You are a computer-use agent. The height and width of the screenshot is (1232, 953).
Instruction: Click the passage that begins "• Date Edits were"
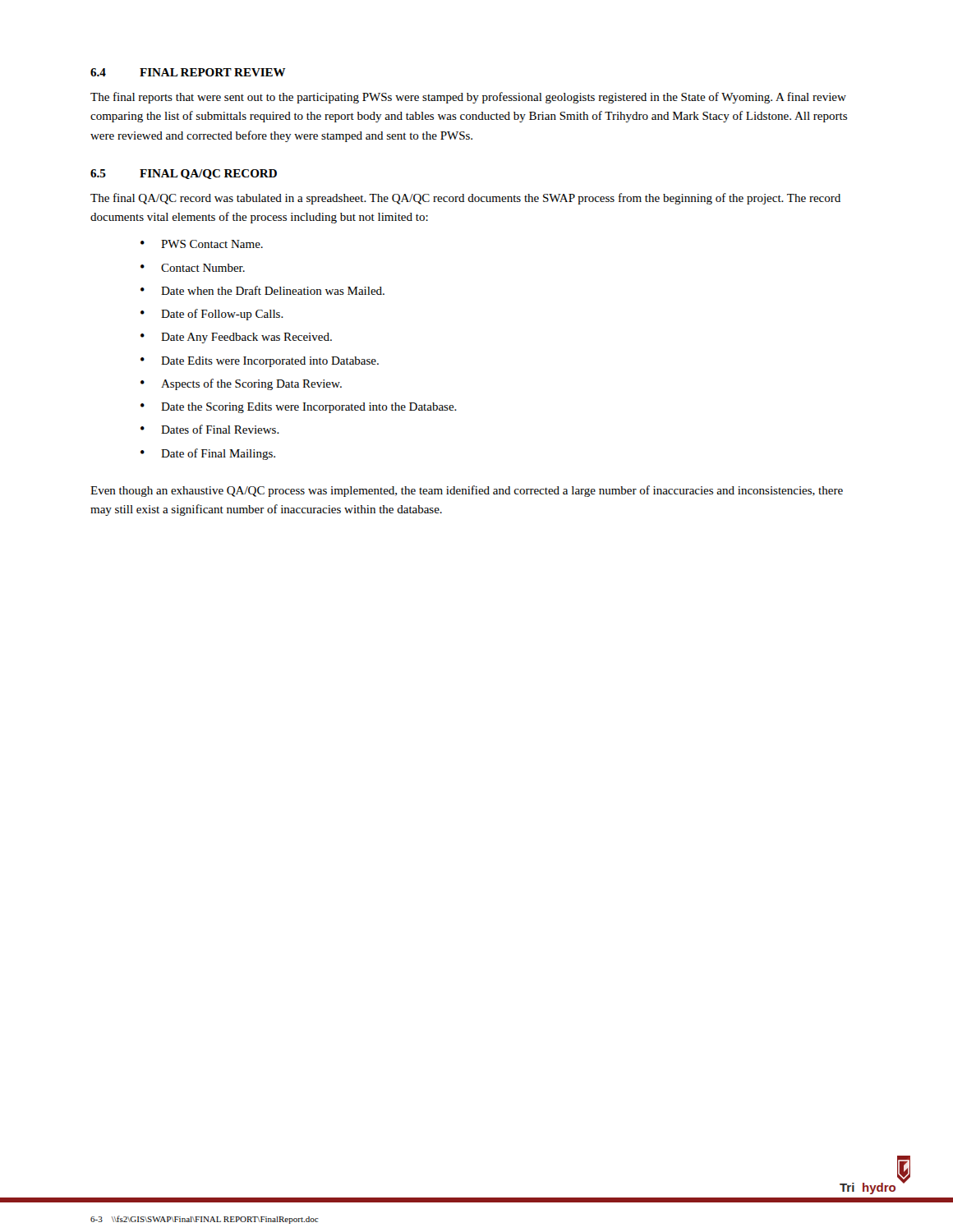click(260, 361)
